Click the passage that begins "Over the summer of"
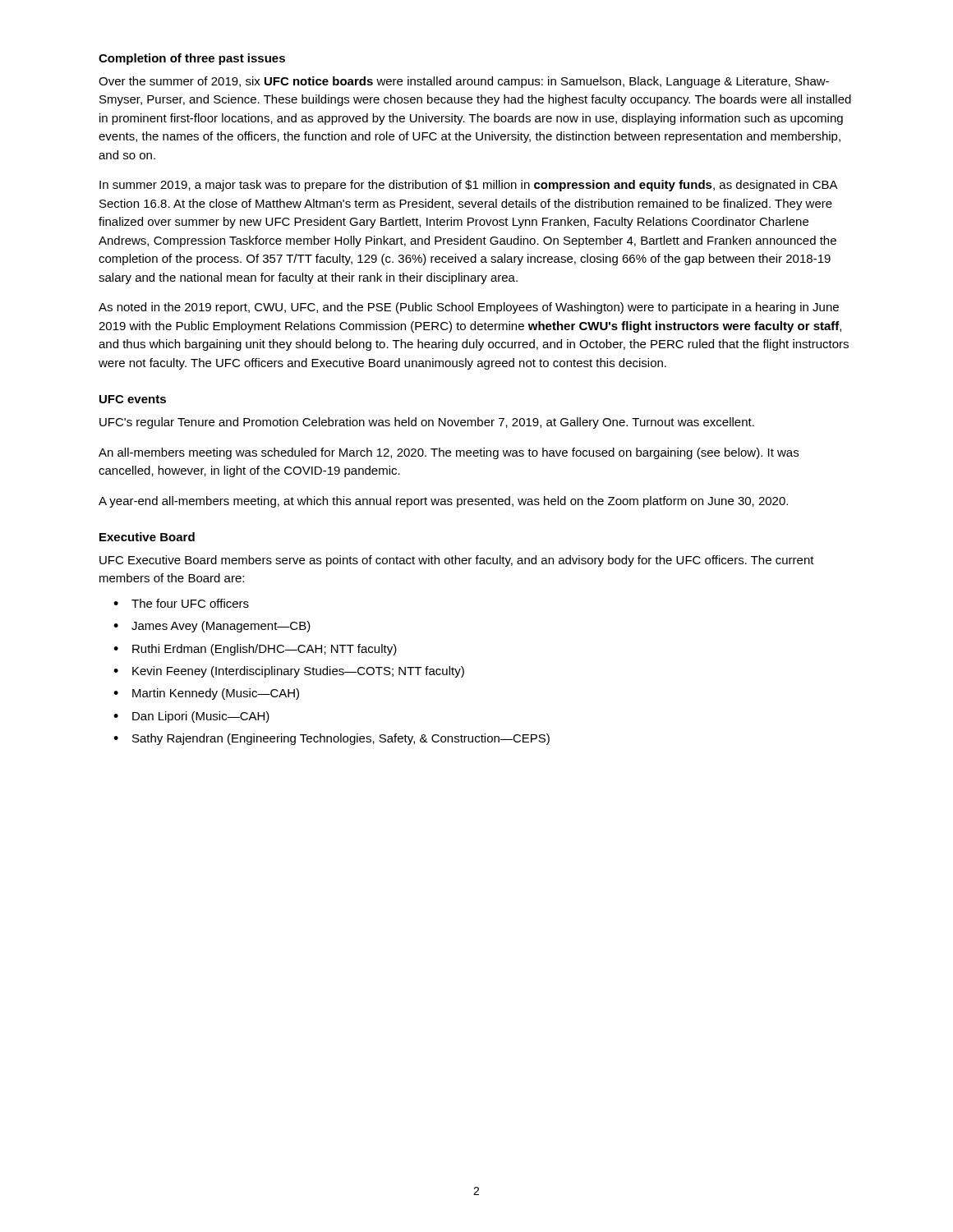 coord(475,118)
